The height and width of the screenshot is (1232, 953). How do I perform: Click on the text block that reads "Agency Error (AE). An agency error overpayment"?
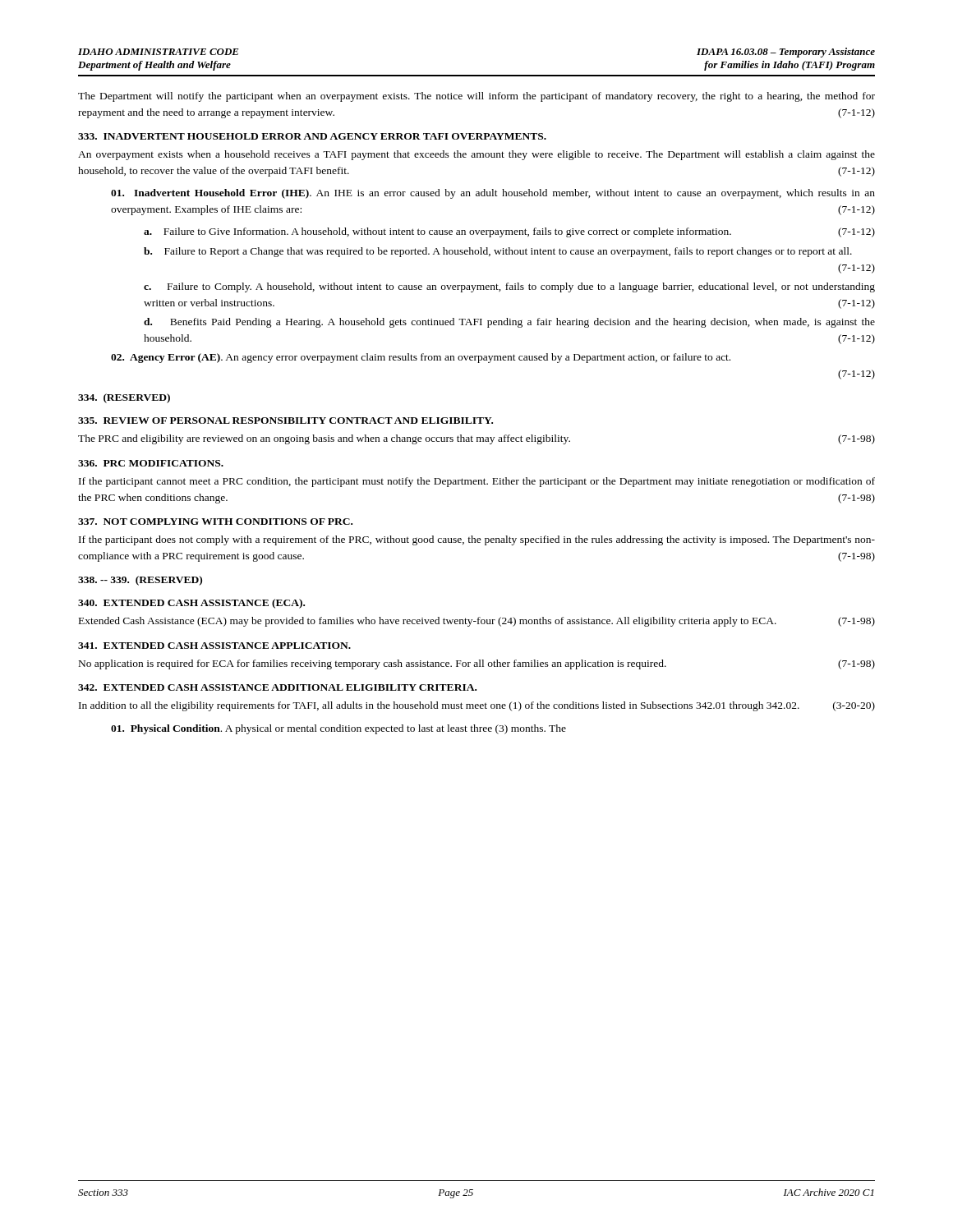tap(476, 364)
